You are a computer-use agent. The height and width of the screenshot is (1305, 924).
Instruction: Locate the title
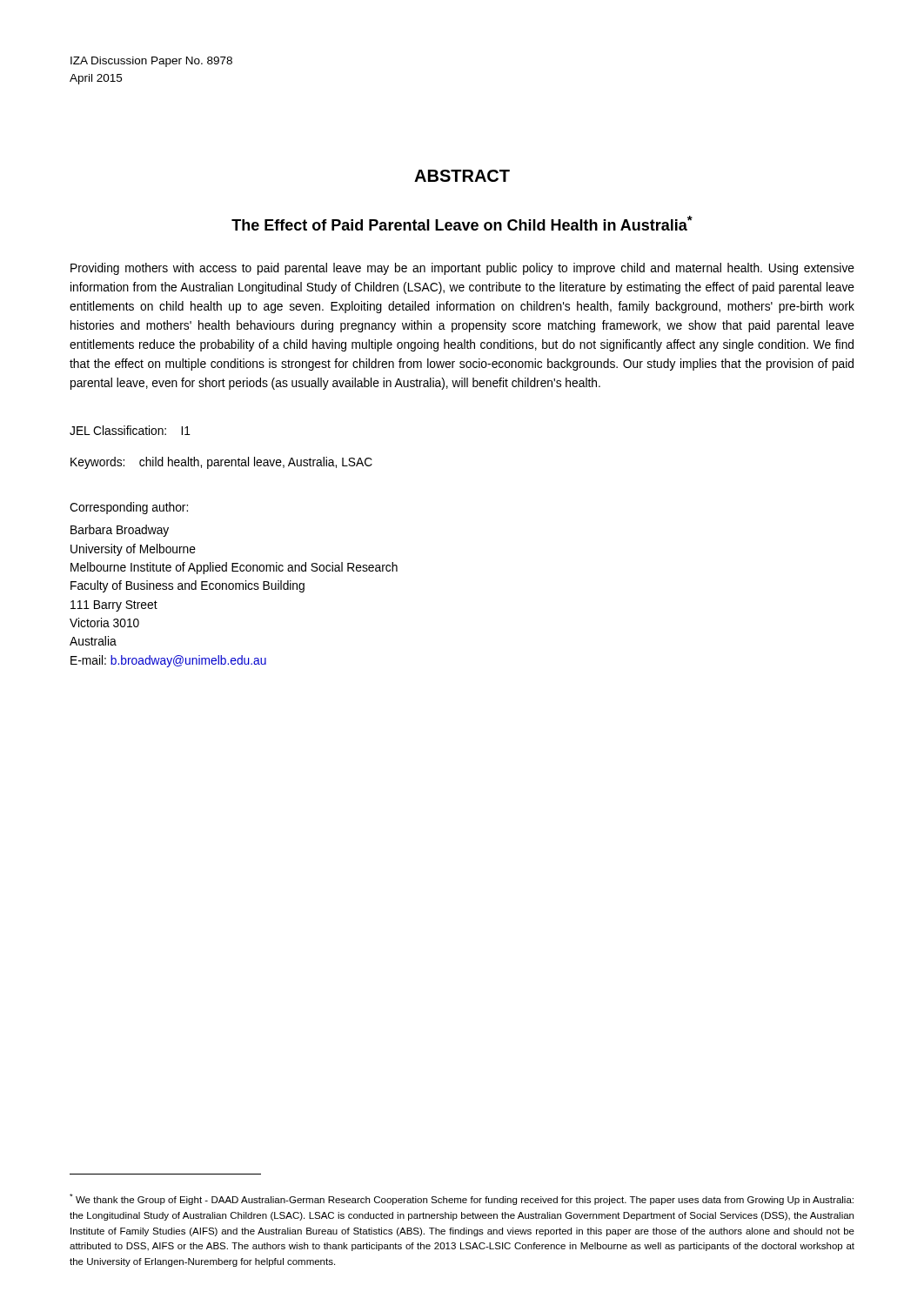(x=462, y=175)
